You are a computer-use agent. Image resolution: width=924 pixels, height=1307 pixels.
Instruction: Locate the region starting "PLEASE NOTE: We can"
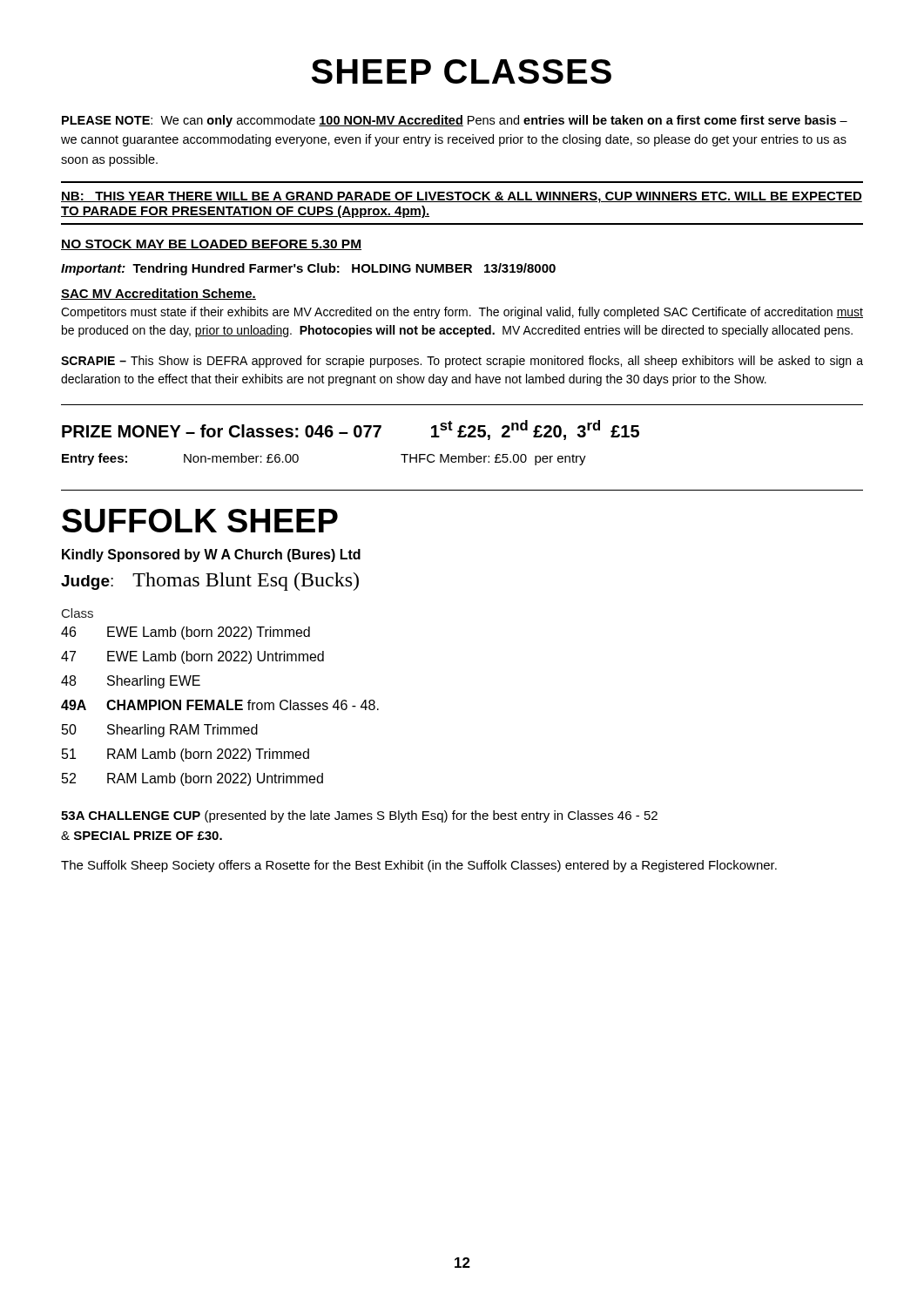(454, 140)
